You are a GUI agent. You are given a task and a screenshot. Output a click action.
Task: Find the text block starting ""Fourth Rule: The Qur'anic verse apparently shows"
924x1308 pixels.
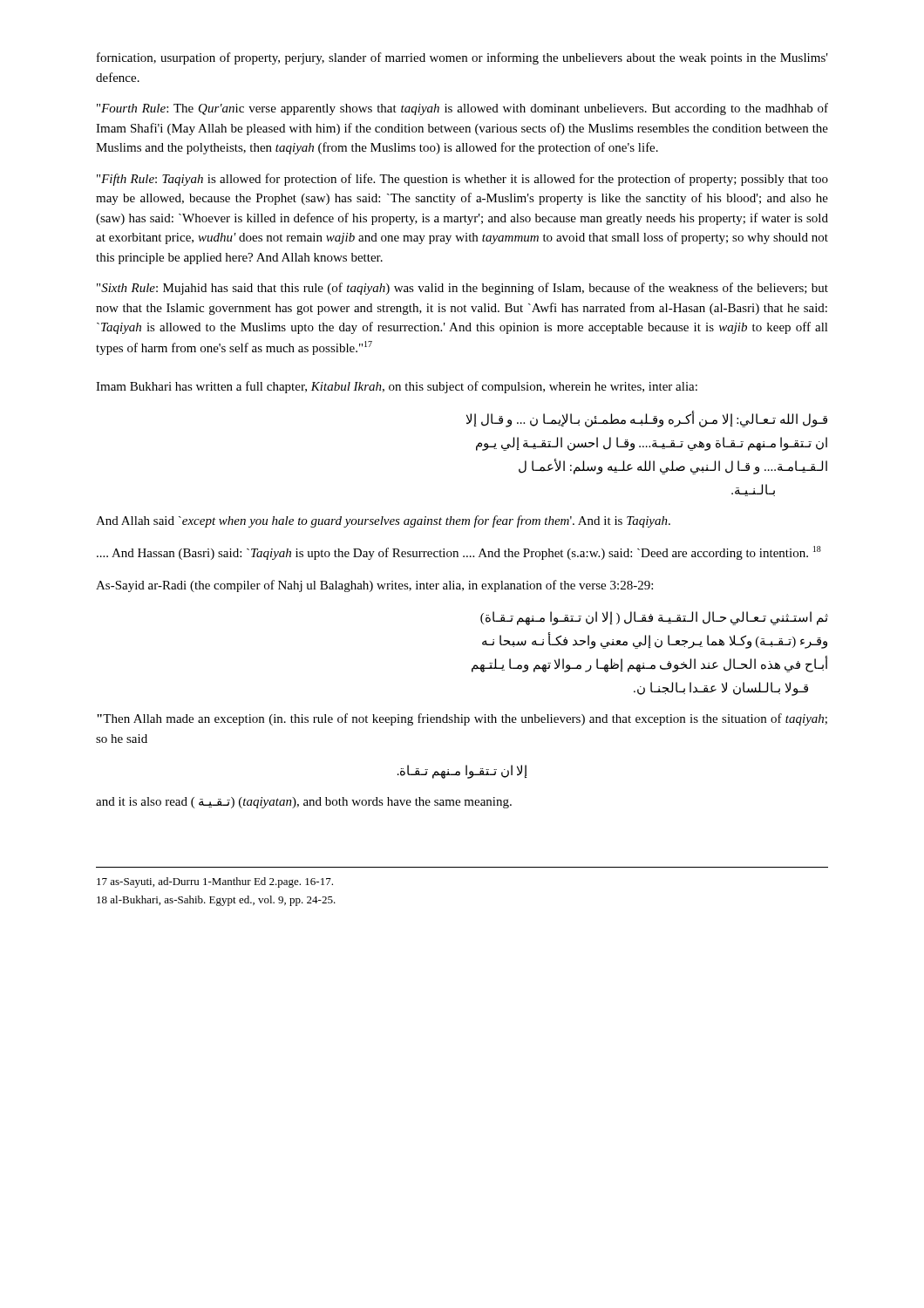(x=462, y=128)
